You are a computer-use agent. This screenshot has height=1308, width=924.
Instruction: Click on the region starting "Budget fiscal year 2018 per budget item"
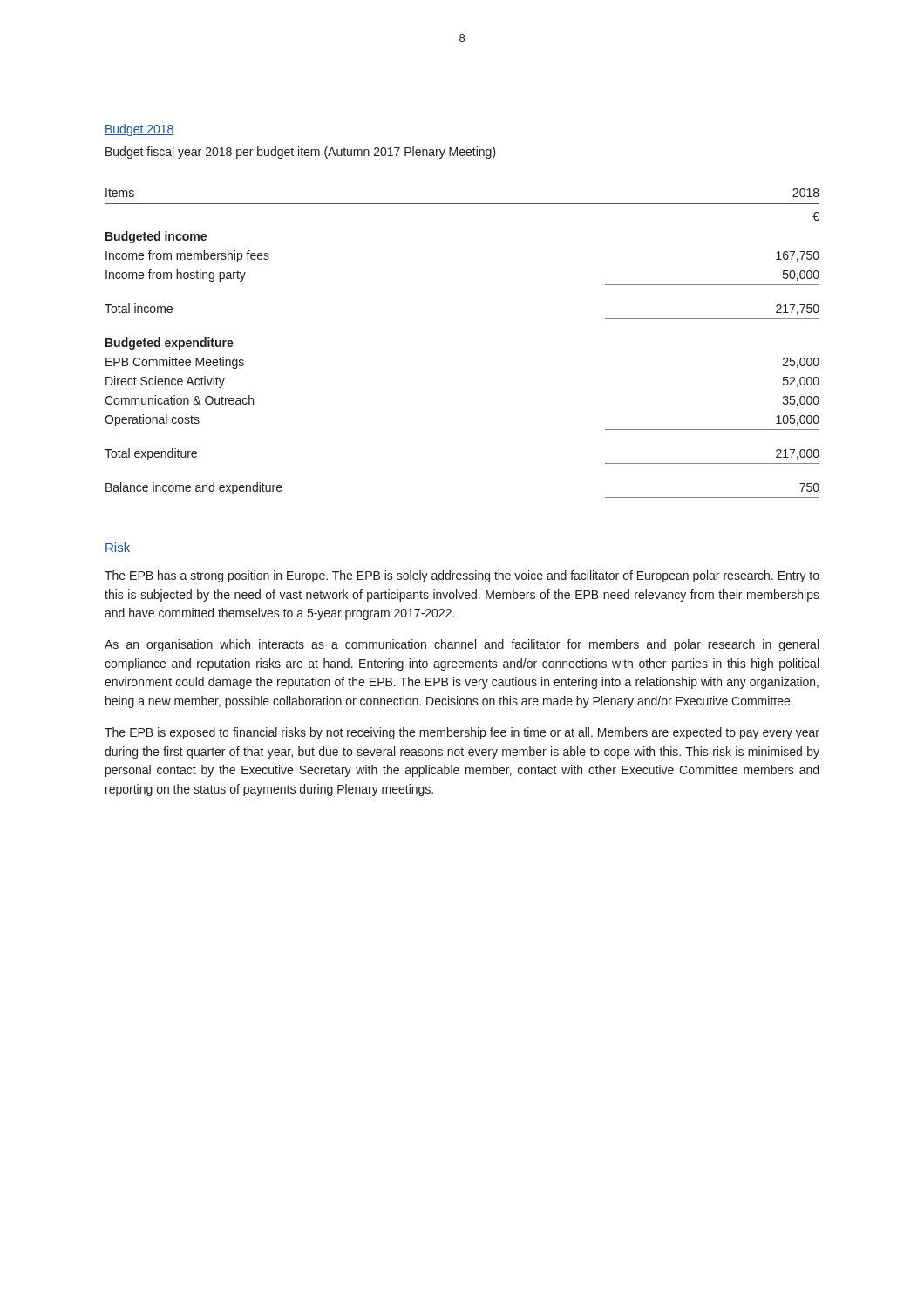[300, 152]
